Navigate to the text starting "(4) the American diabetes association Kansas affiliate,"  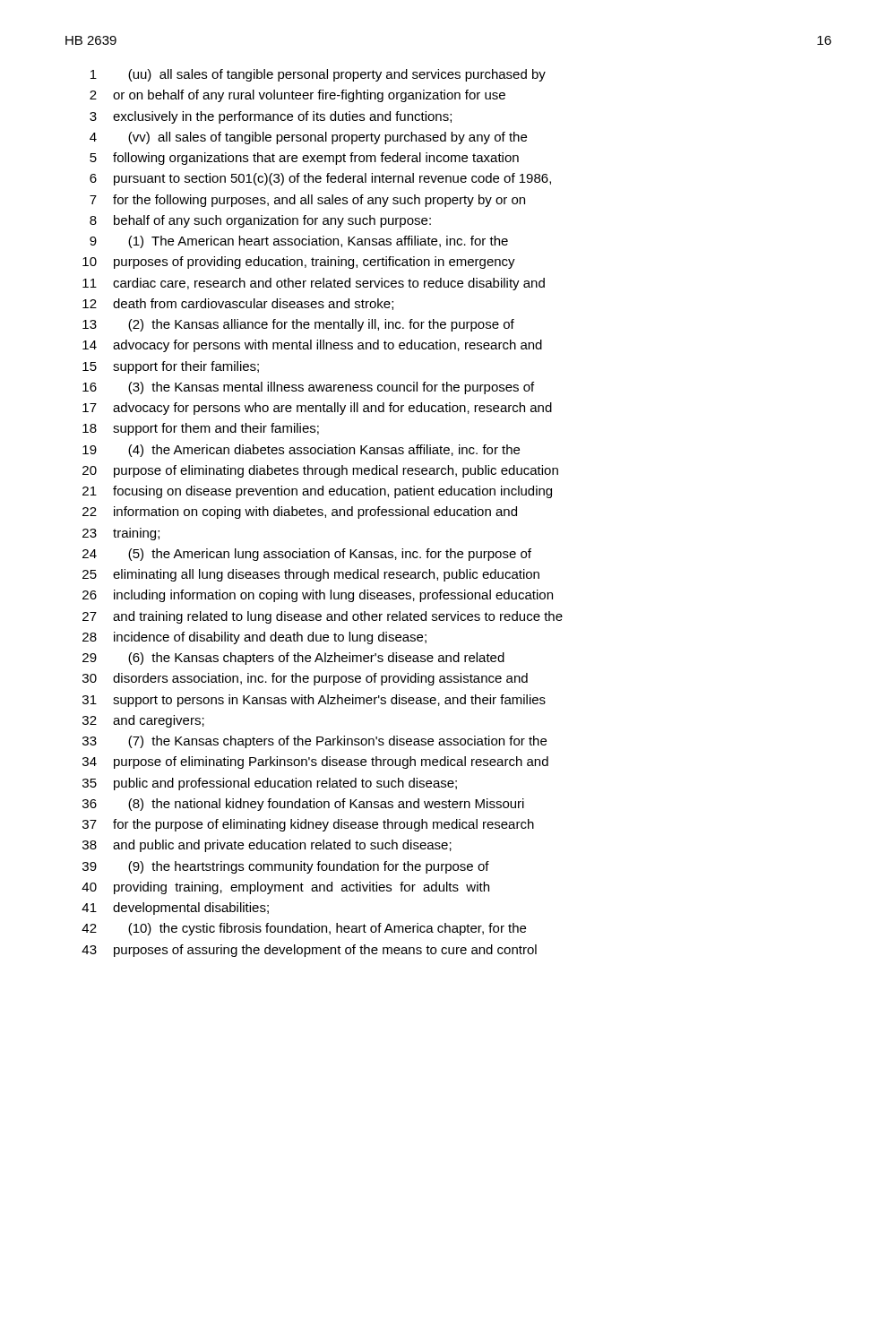[317, 449]
